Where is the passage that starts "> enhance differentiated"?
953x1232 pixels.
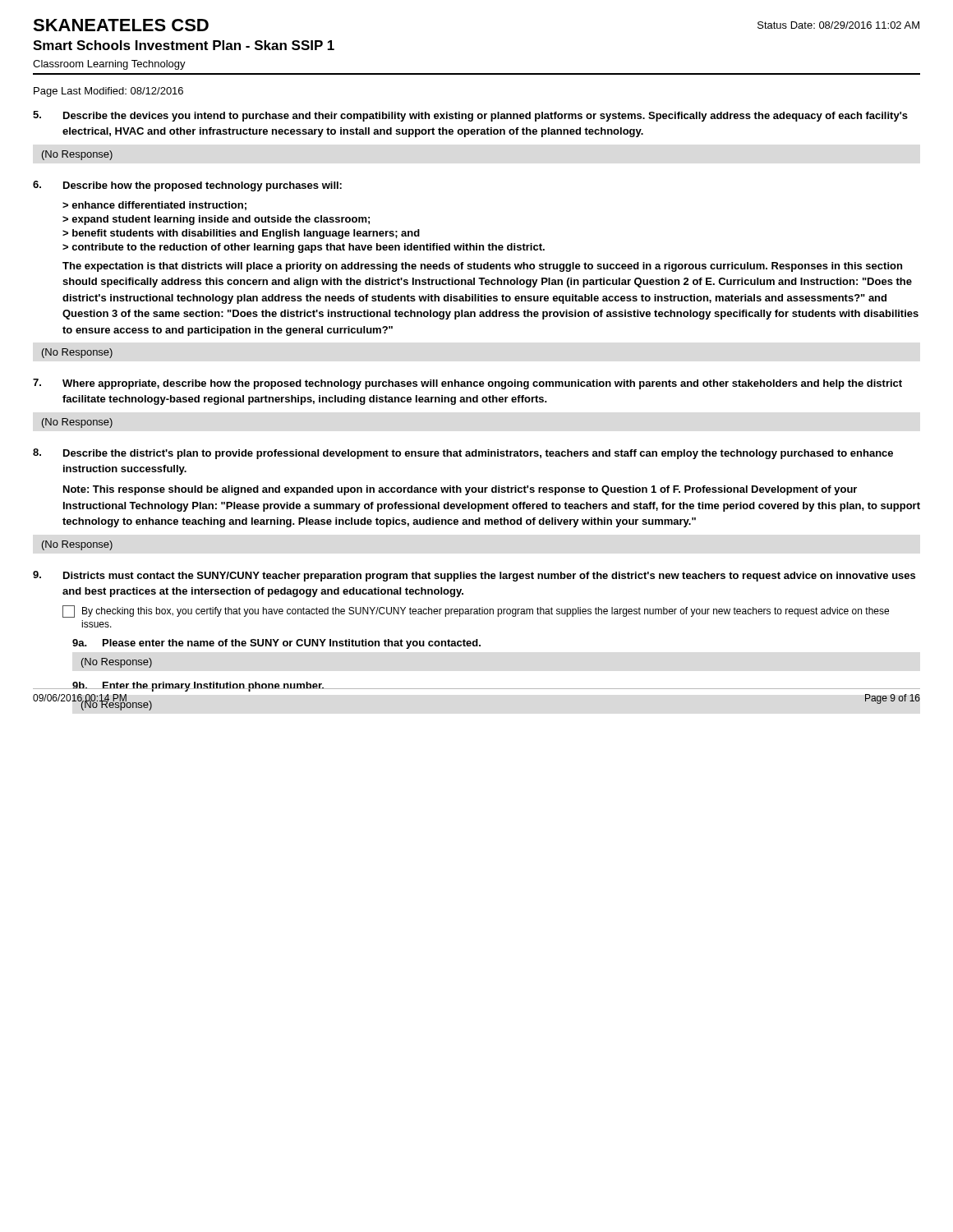[x=155, y=205]
